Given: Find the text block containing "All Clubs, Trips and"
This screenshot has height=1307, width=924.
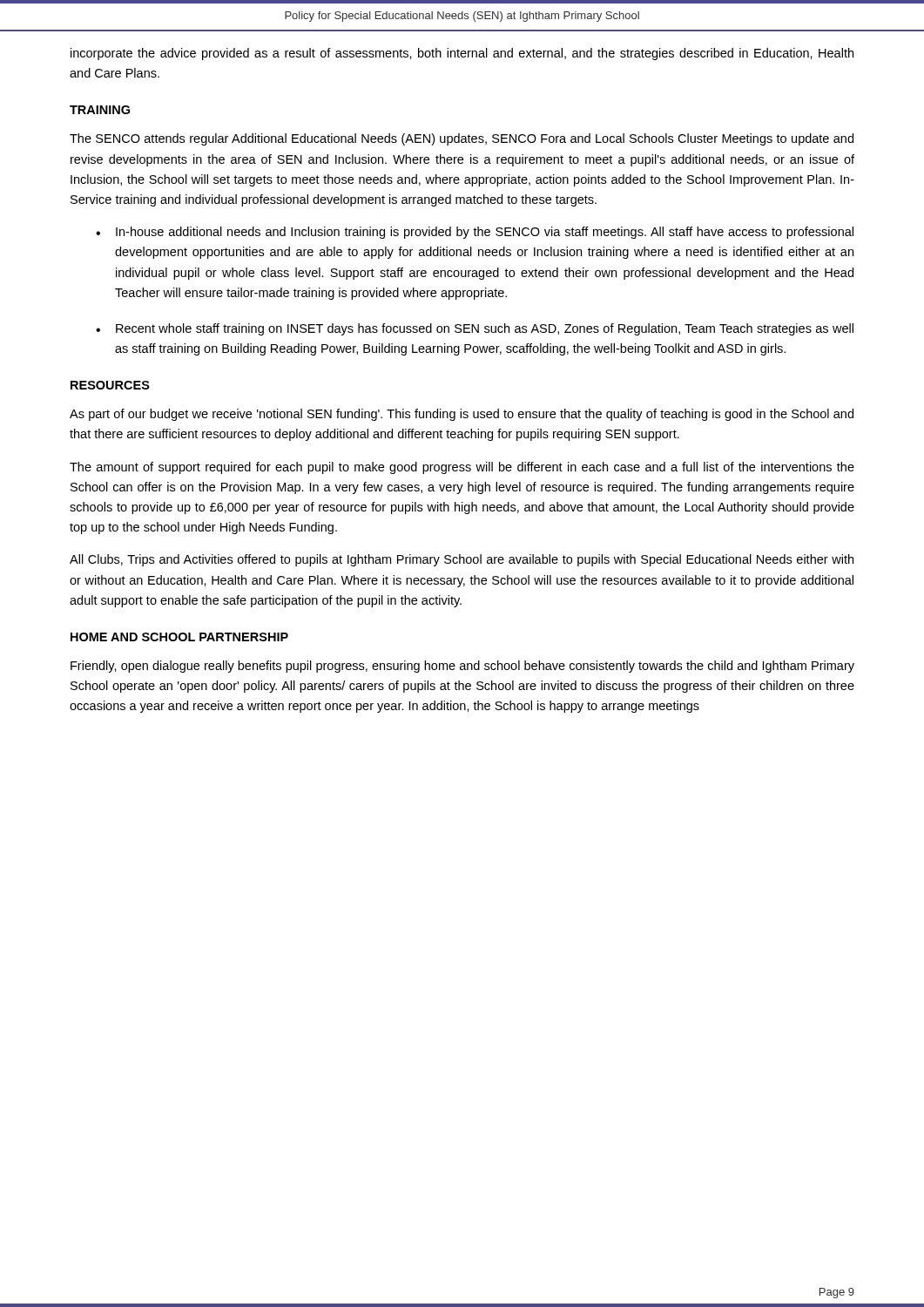Looking at the screenshot, I should 462,580.
